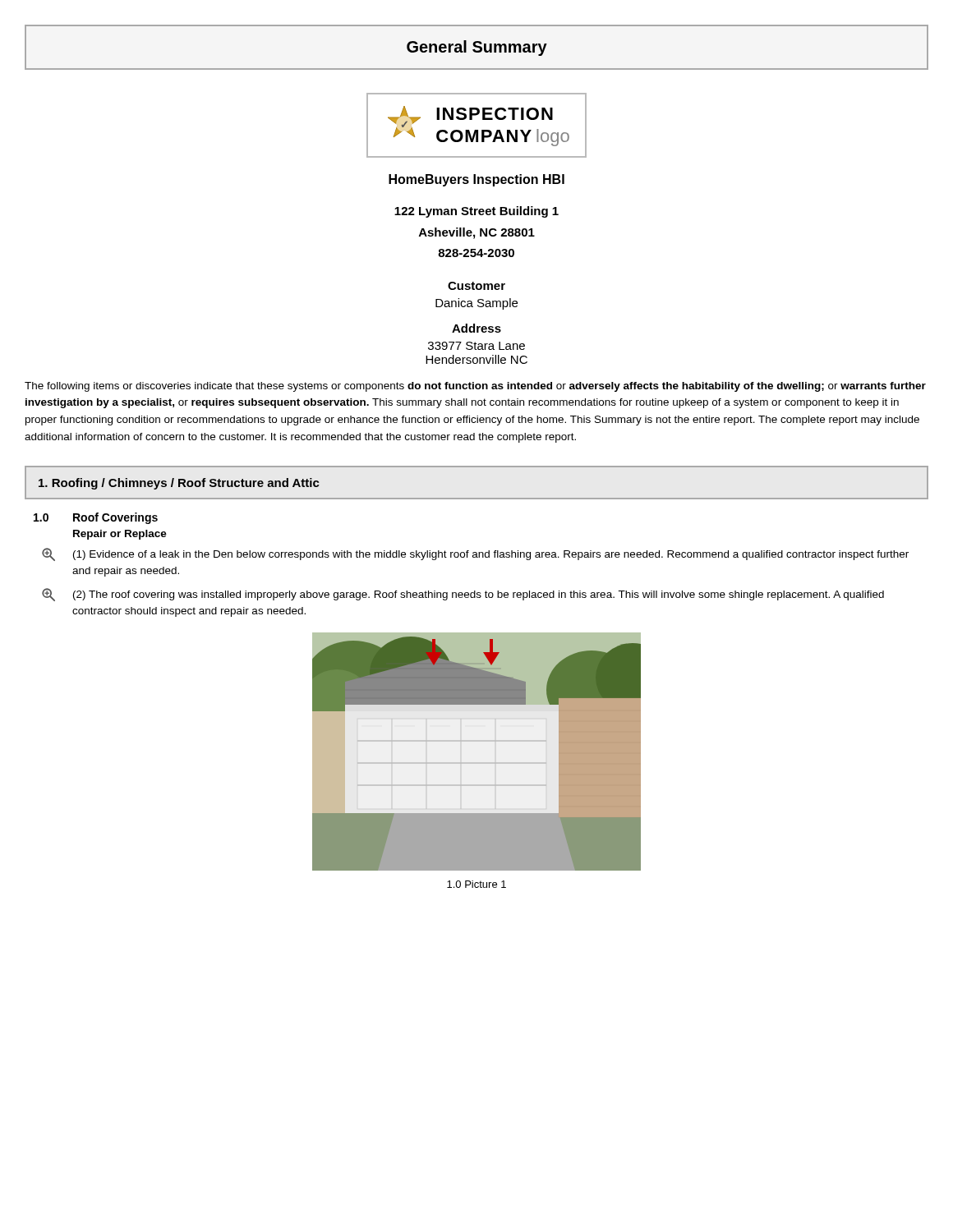Locate the text containing "Address 33977 Stara LaneHendersonville NC"
Screen dimensions: 1232x953
pyautogui.click(x=476, y=343)
